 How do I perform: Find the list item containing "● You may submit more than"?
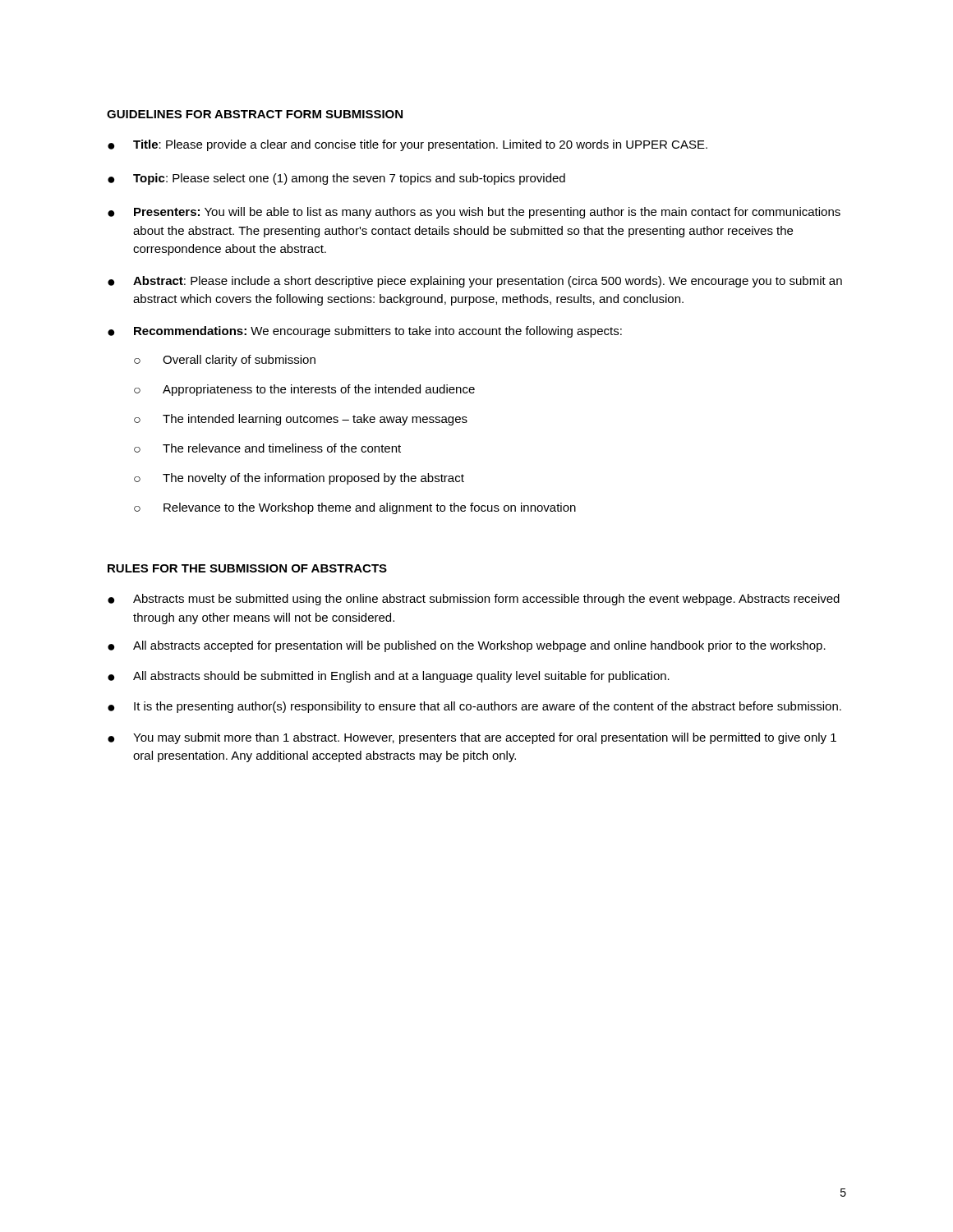pyautogui.click(x=476, y=747)
